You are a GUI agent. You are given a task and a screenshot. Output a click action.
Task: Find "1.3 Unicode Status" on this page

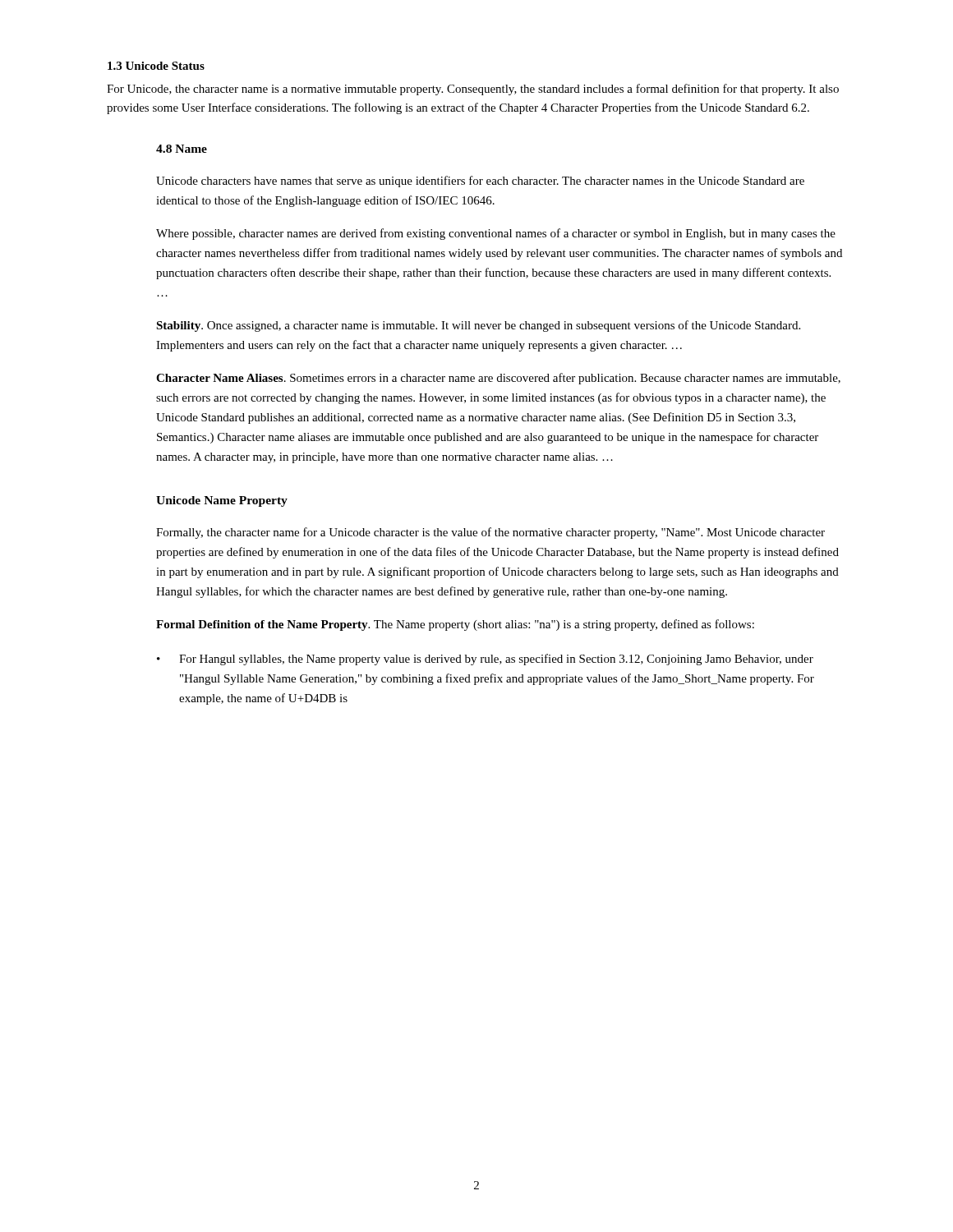(156, 66)
